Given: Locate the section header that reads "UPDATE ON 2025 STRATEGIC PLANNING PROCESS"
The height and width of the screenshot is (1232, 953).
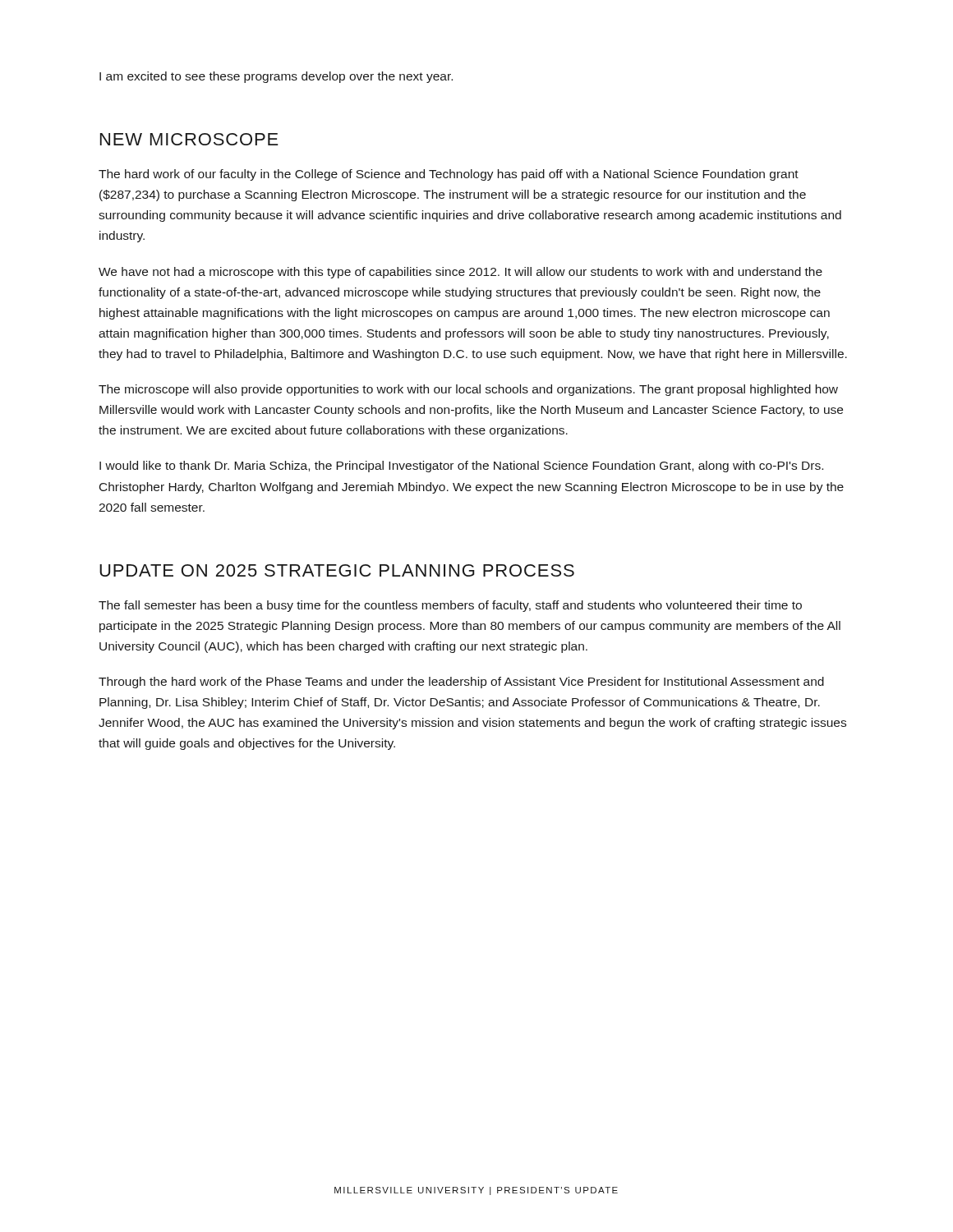Looking at the screenshot, I should [337, 570].
